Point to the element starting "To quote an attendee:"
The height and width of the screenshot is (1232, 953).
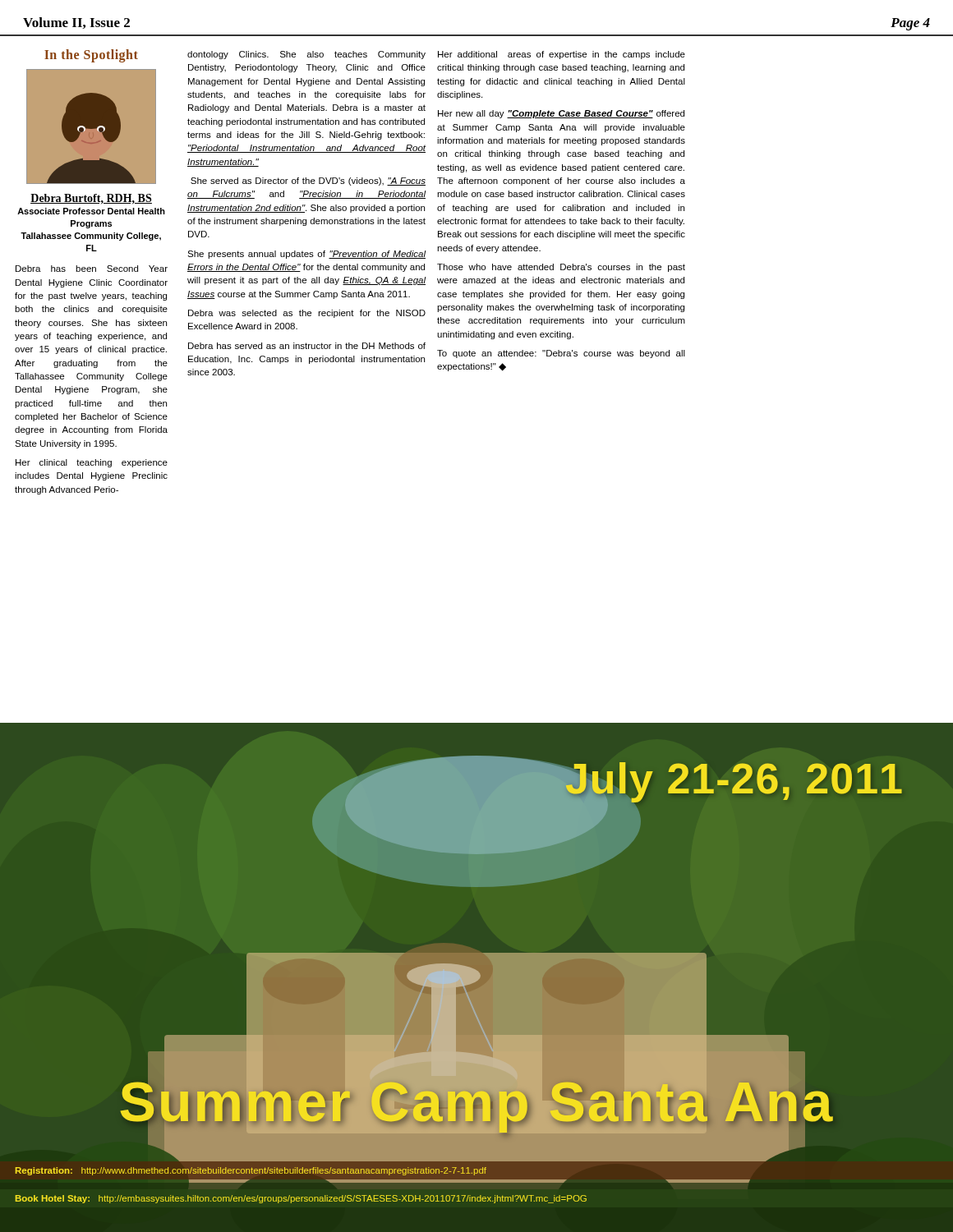pyautogui.click(x=561, y=360)
